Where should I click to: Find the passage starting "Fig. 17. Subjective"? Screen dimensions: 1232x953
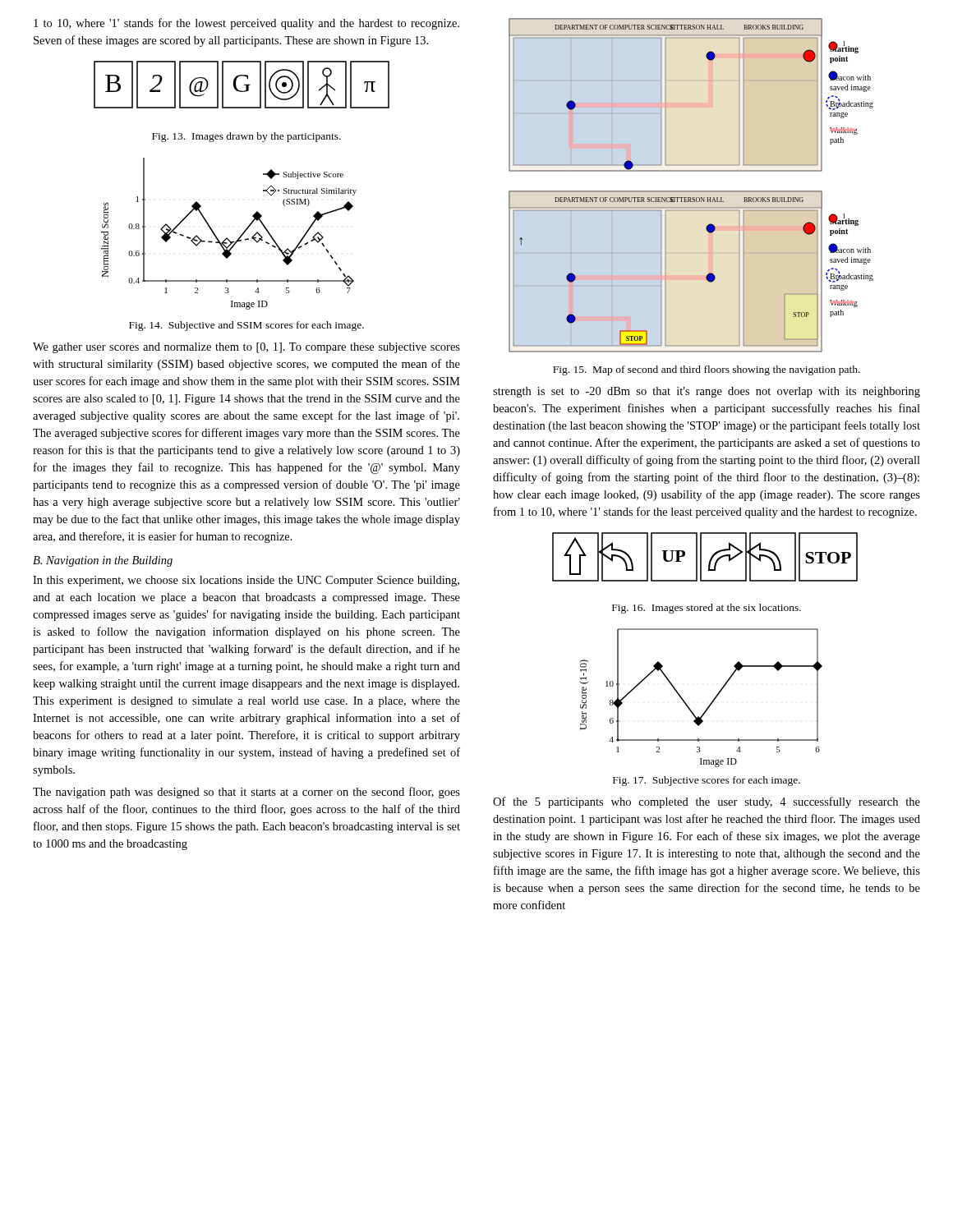pyautogui.click(x=707, y=780)
